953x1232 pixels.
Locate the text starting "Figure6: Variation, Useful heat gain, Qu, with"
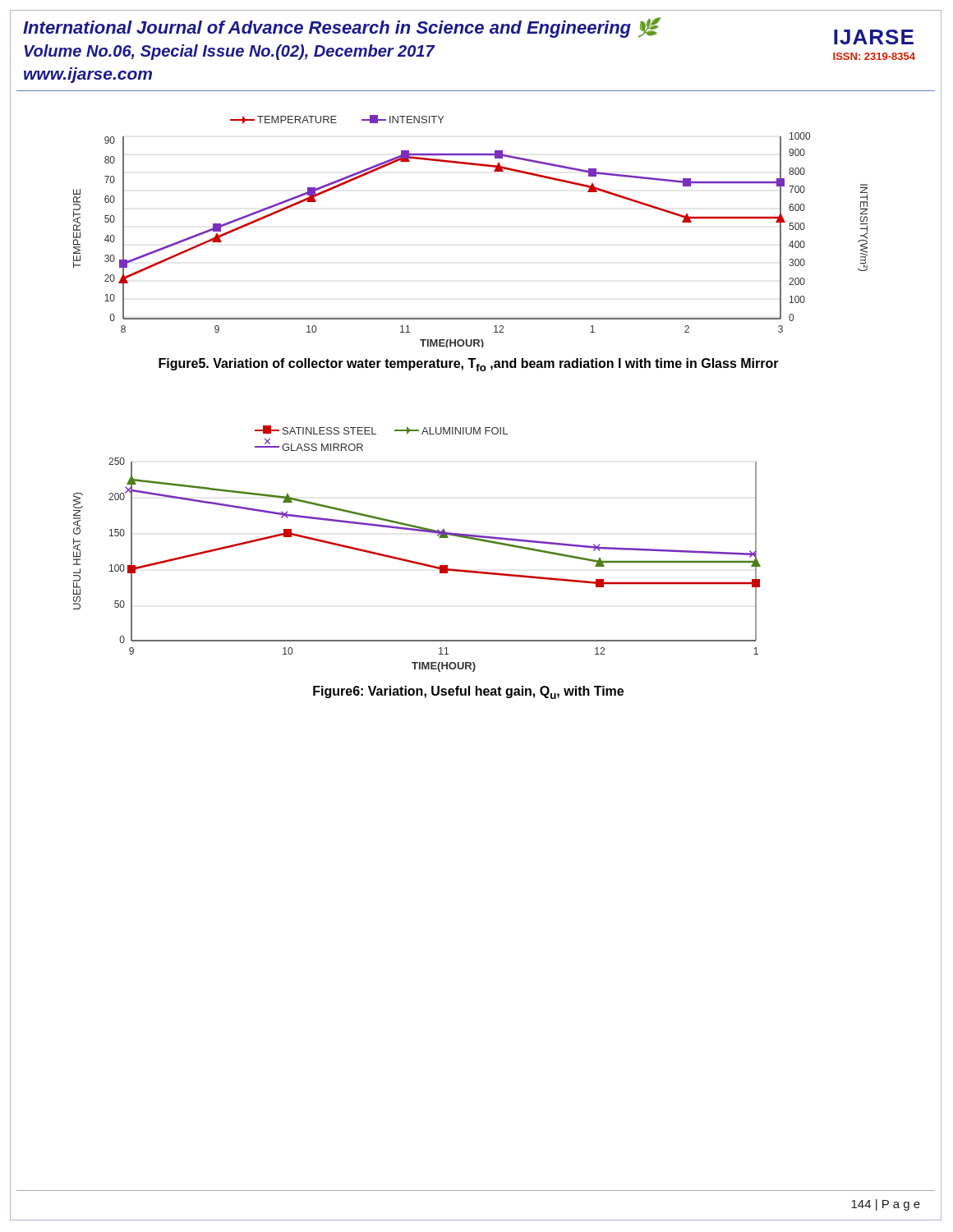(468, 693)
